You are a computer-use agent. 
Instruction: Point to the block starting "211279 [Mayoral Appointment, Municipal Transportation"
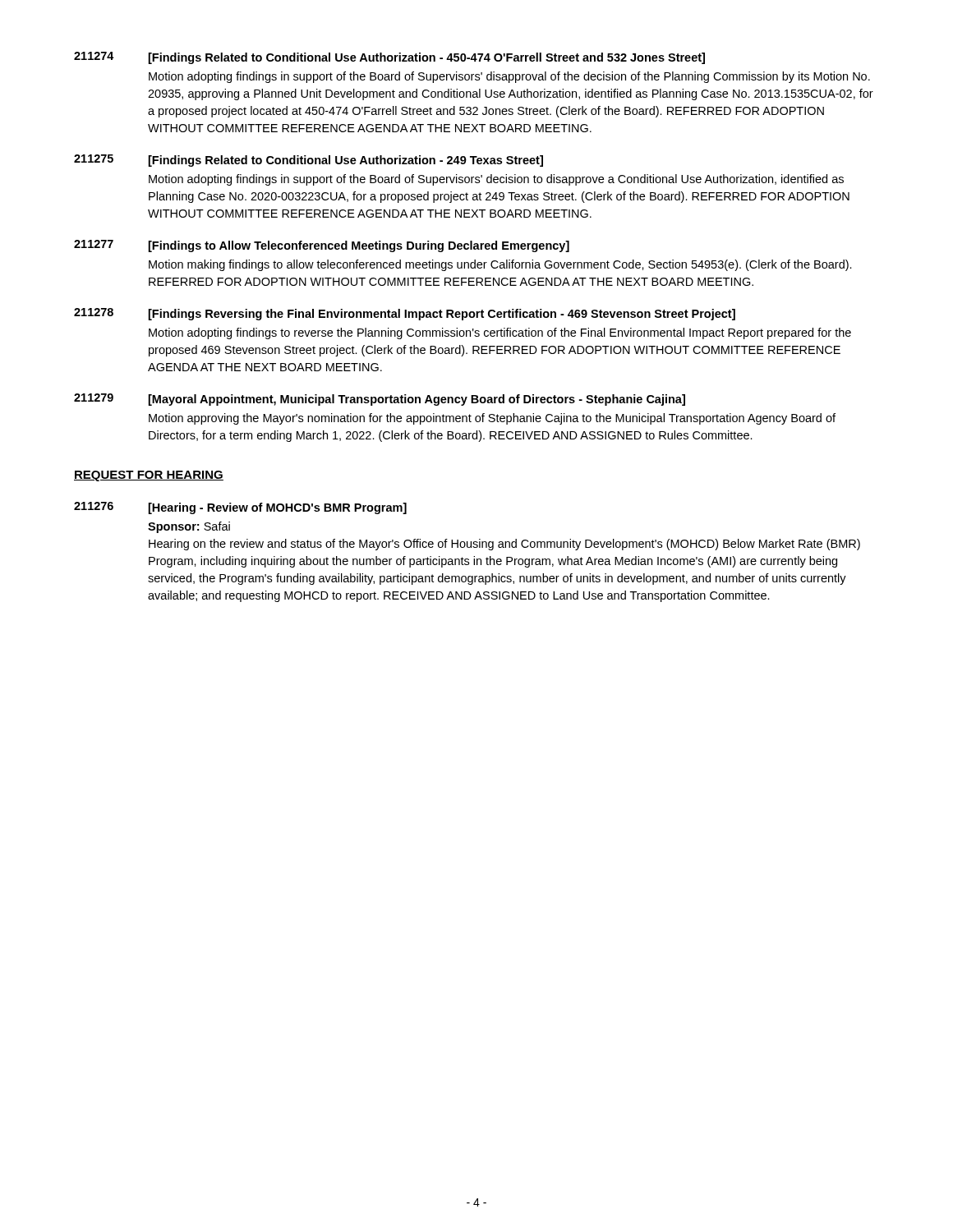[x=476, y=418]
